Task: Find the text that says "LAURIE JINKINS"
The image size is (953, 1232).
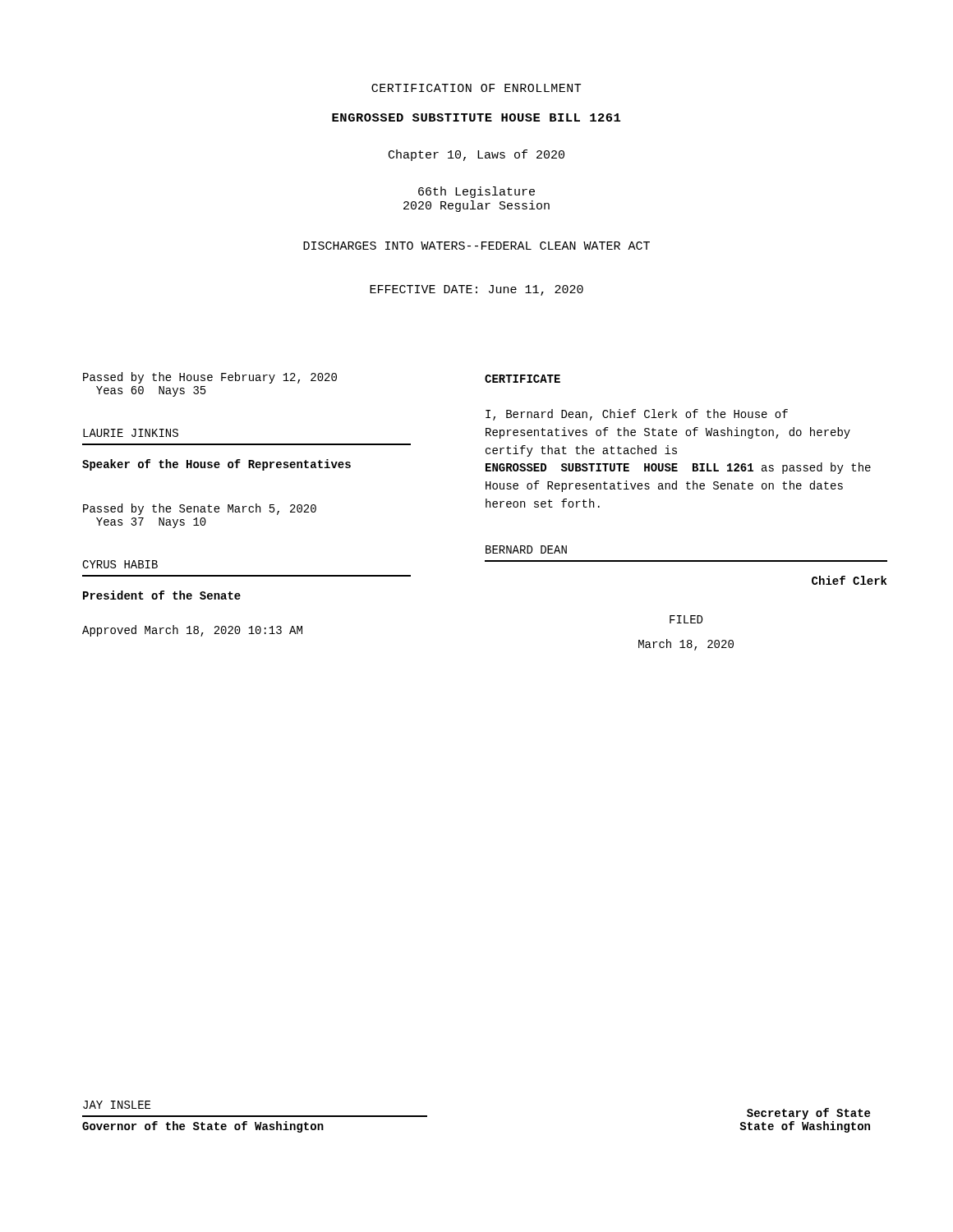Action: click(x=246, y=436)
